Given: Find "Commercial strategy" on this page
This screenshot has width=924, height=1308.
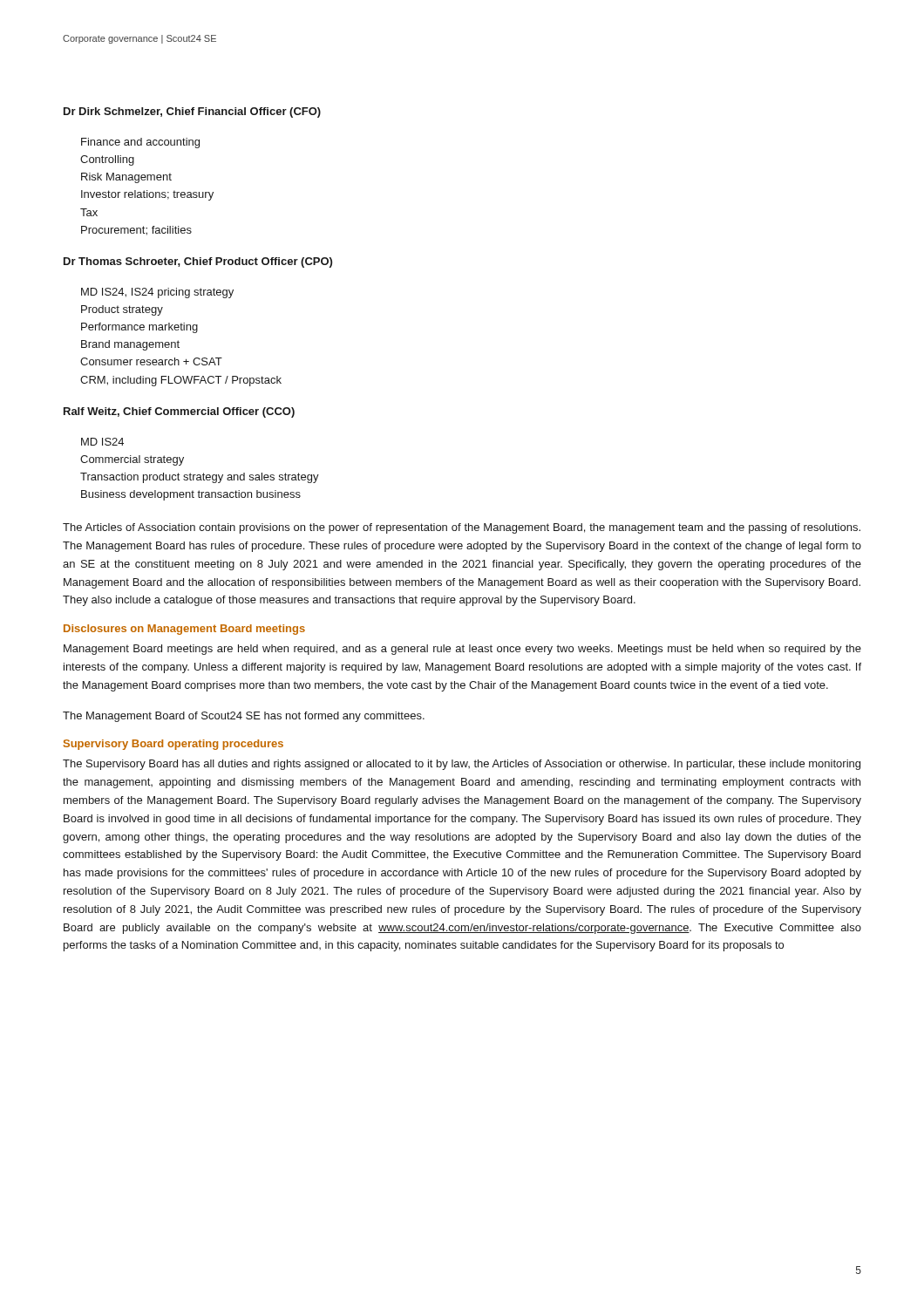Looking at the screenshot, I should point(132,459).
